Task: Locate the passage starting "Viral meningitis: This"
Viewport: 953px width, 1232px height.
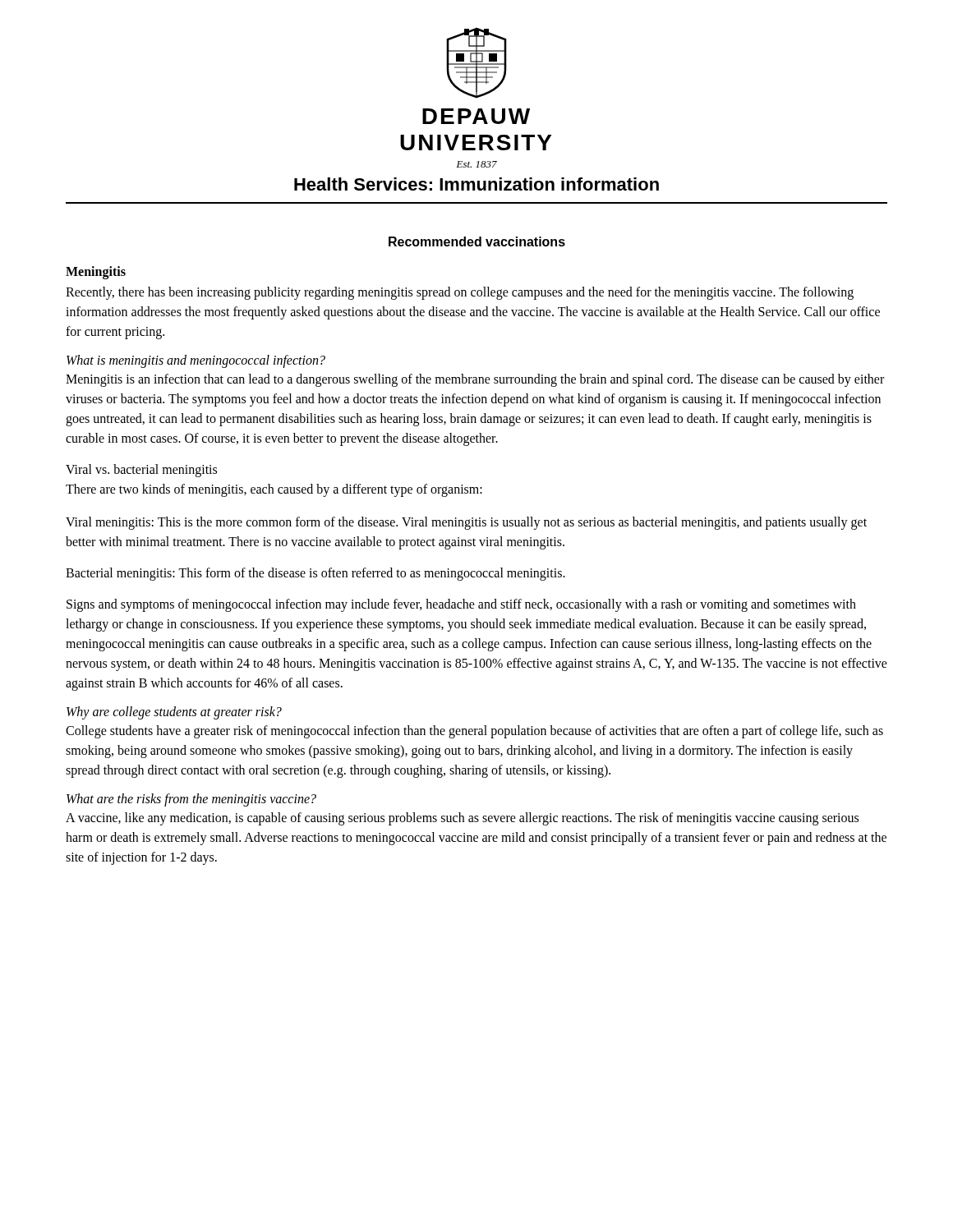Action: (x=466, y=532)
